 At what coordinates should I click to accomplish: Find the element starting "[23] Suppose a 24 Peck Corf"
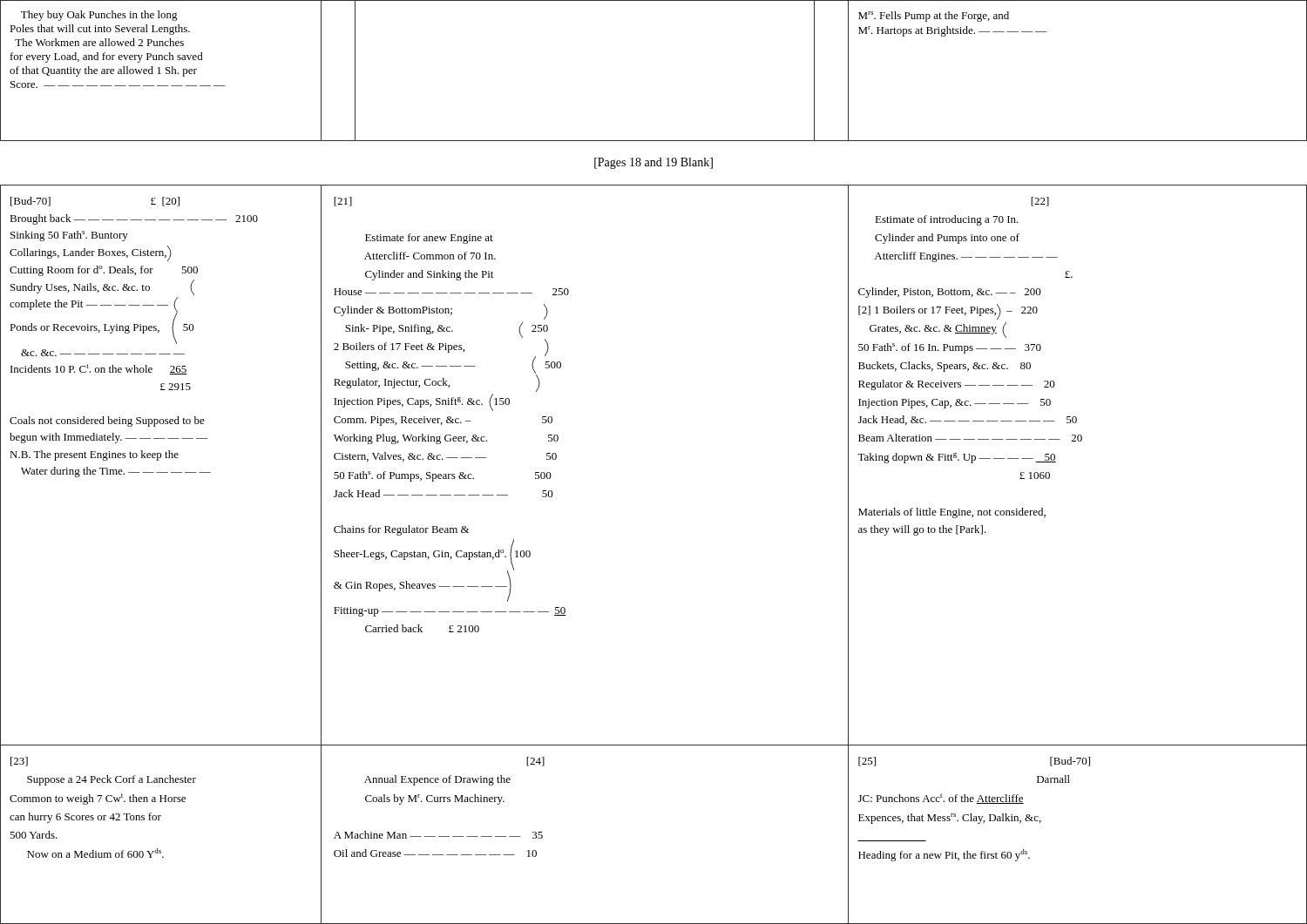coord(103,807)
